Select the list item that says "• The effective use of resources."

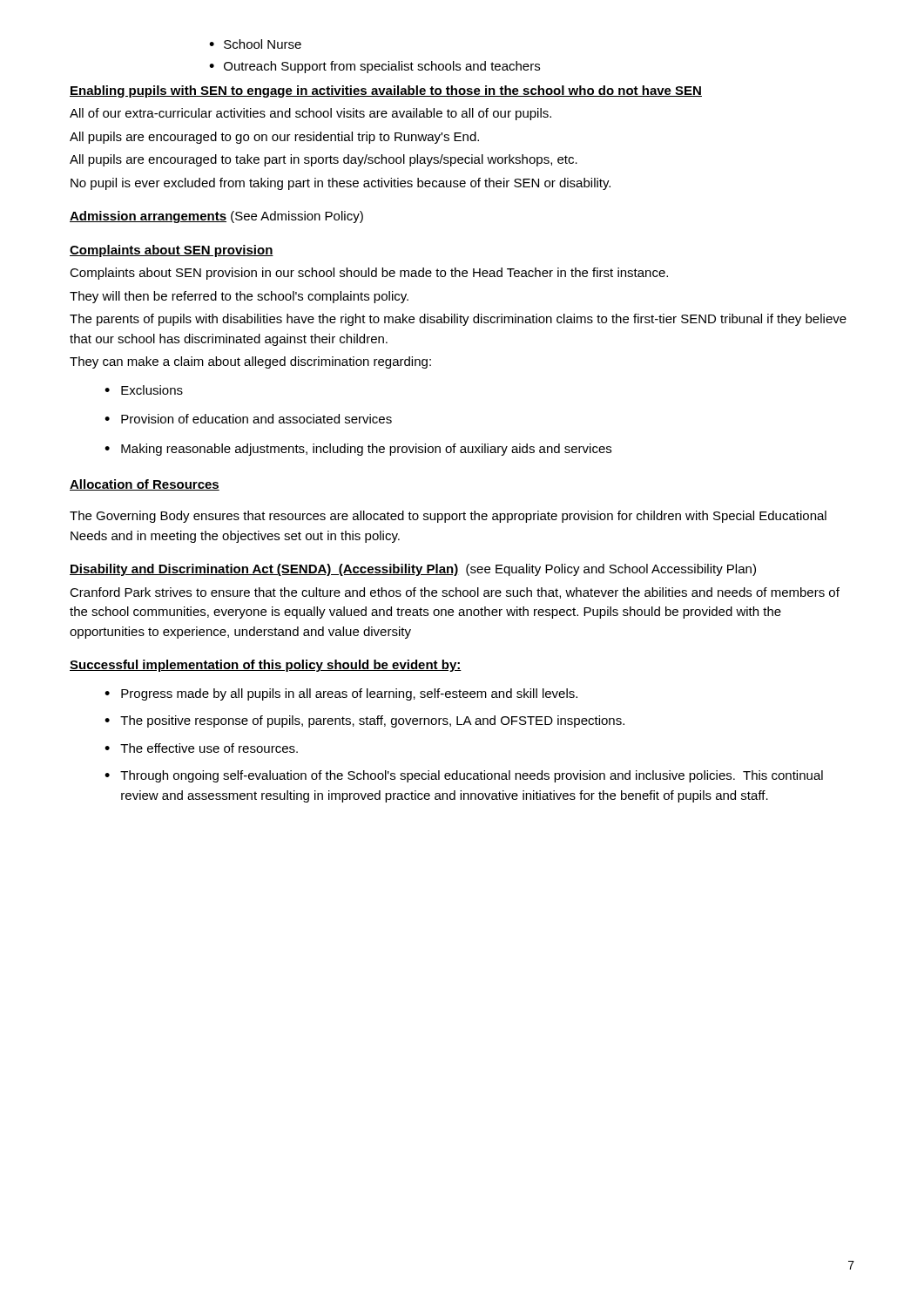pyautogui.click(x=202, y=749)
